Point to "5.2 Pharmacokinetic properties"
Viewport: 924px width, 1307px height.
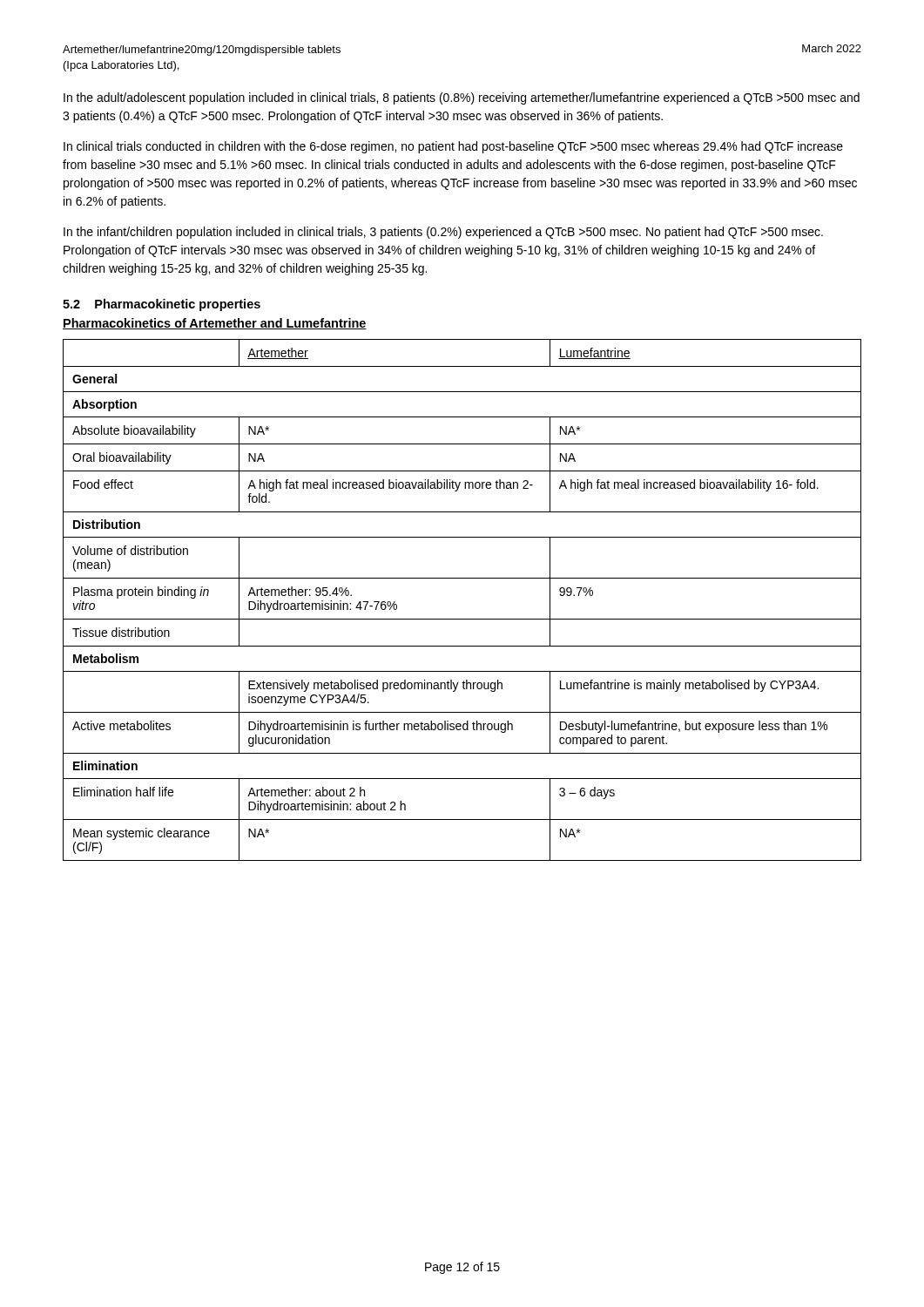click(162, 304)
